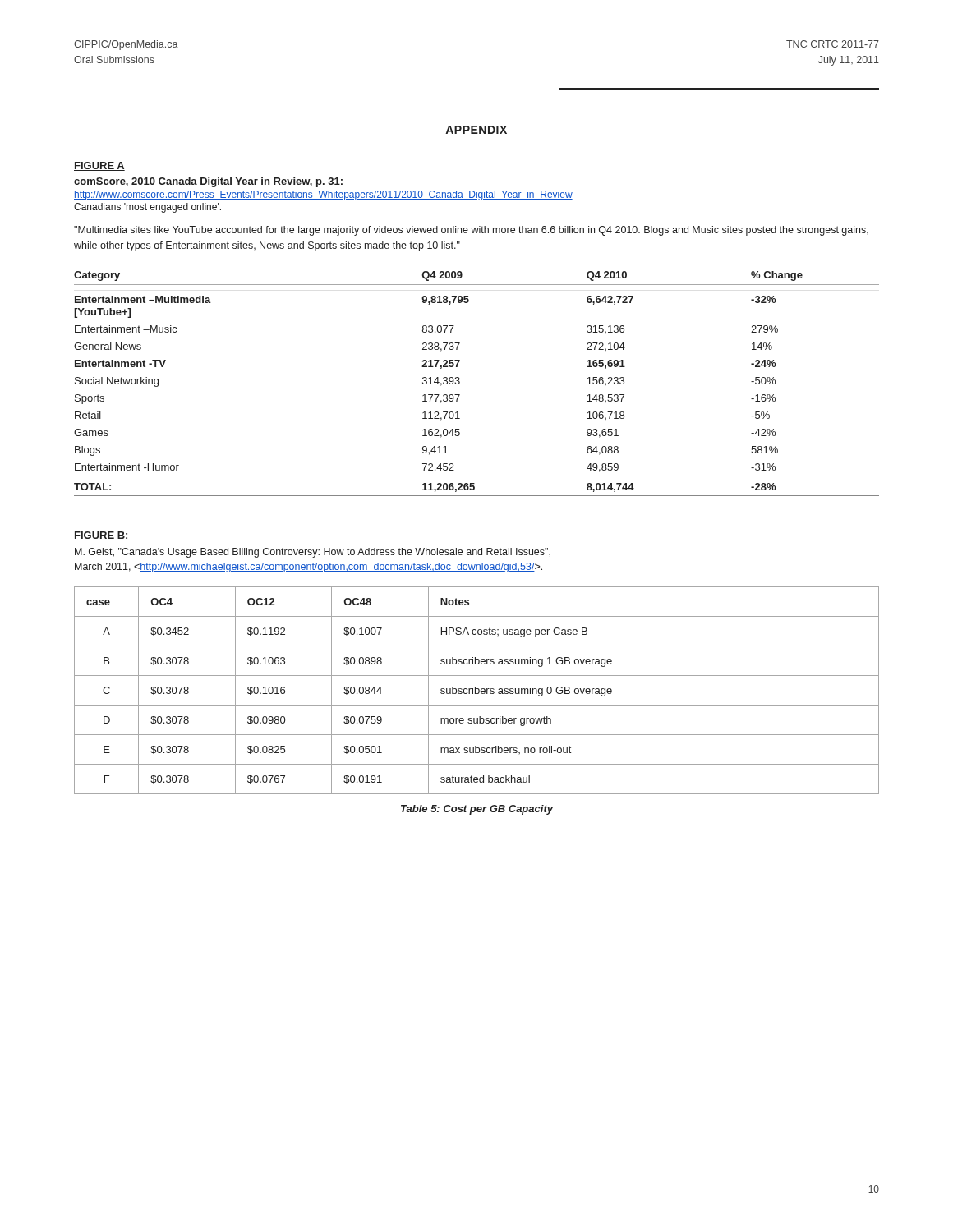Viewport: 953px width, 1232px height.
Task: Point to "FIGURE A"
Action: [99, 165]
